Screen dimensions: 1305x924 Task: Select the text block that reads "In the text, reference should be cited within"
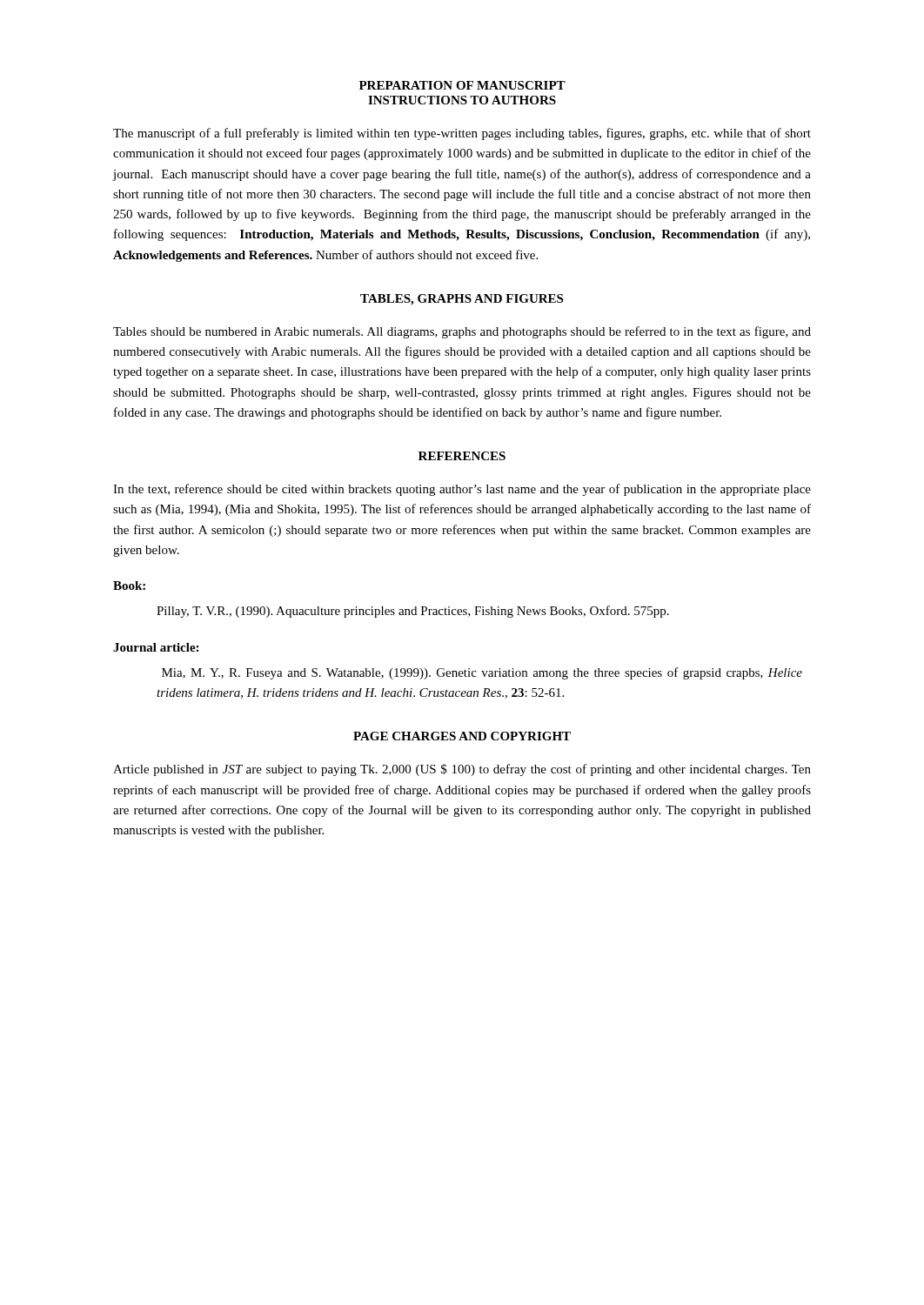coord(462,519)
